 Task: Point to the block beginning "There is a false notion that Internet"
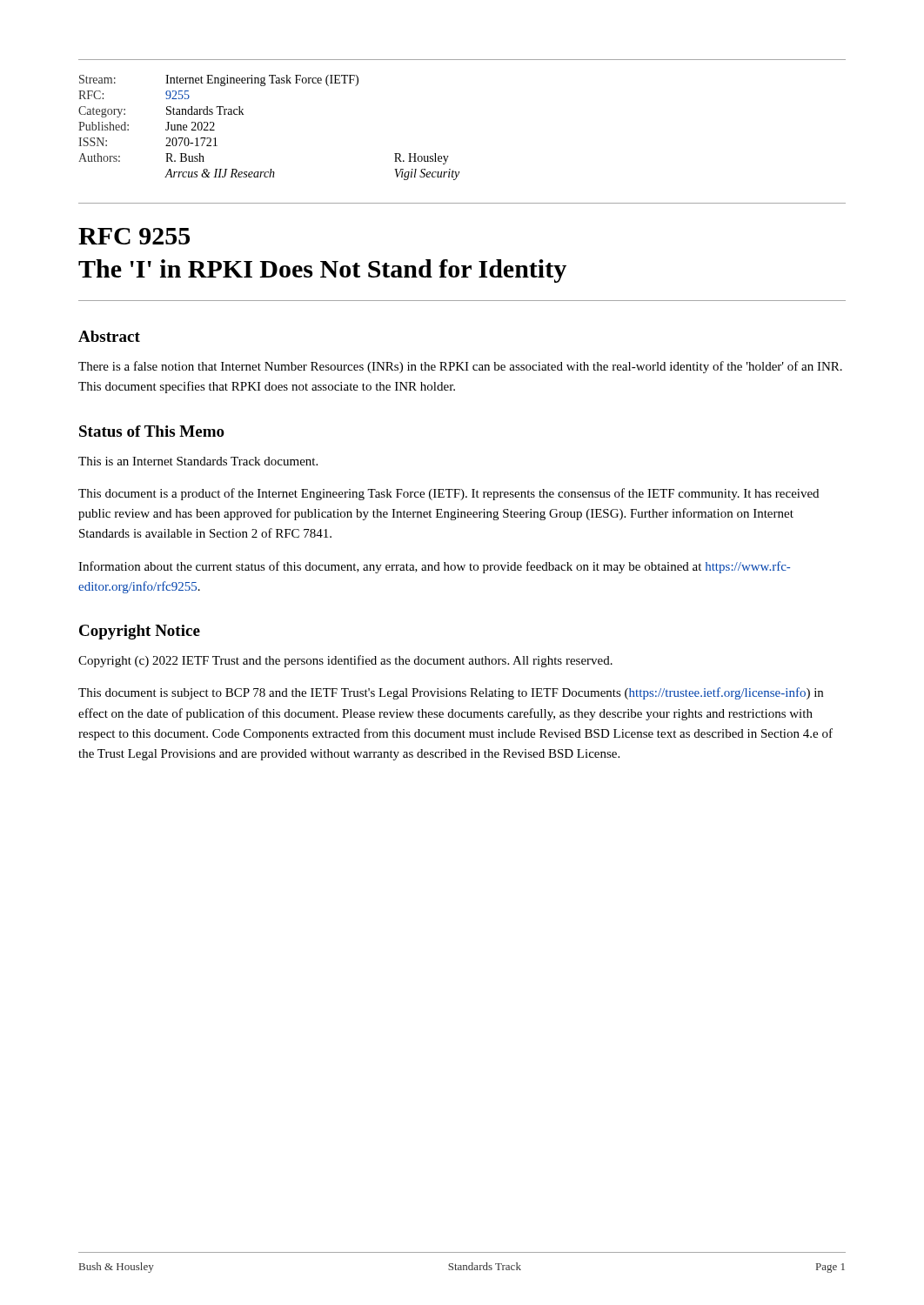click(462, 377)
